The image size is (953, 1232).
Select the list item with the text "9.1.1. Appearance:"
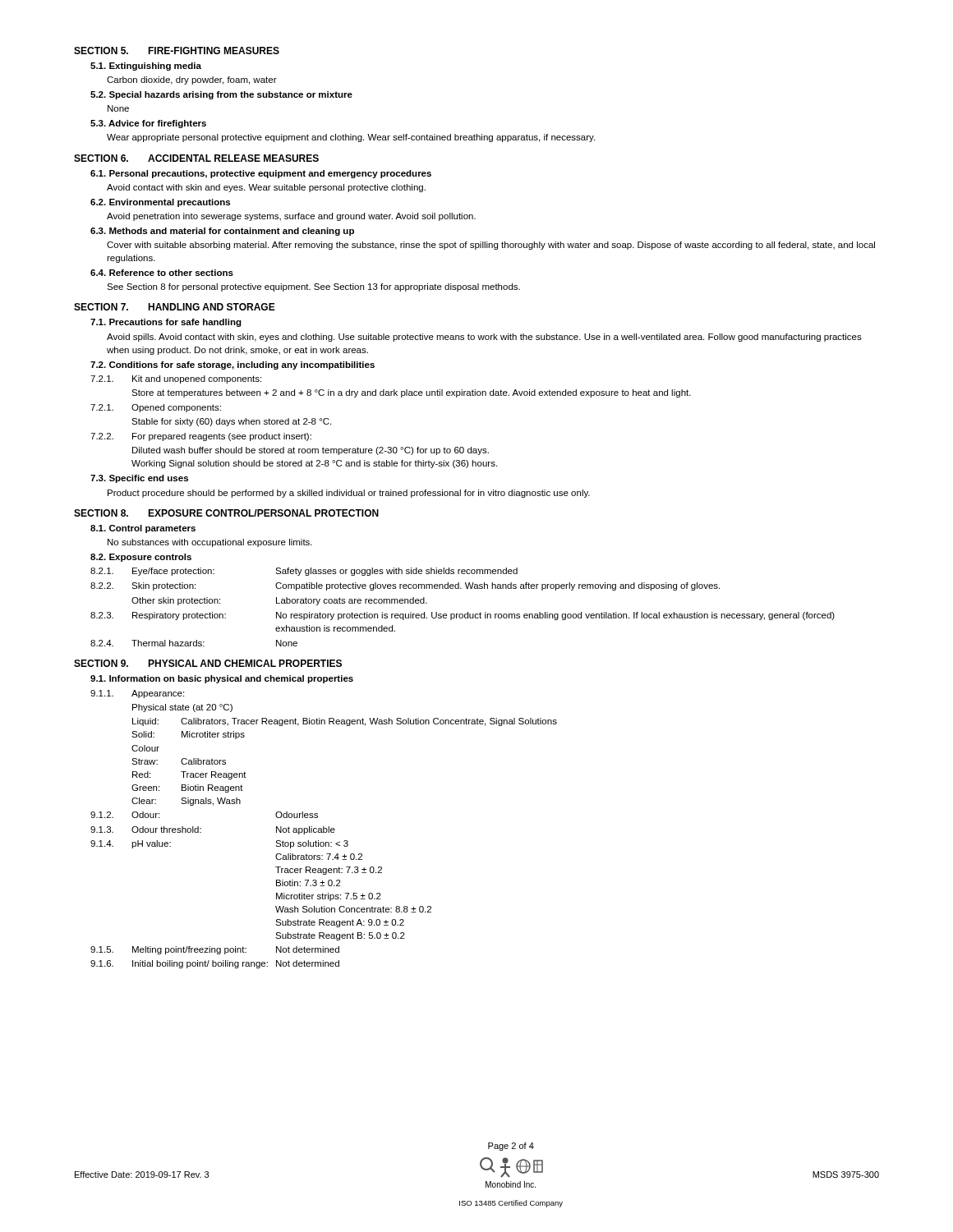click(x=138, y=693)
